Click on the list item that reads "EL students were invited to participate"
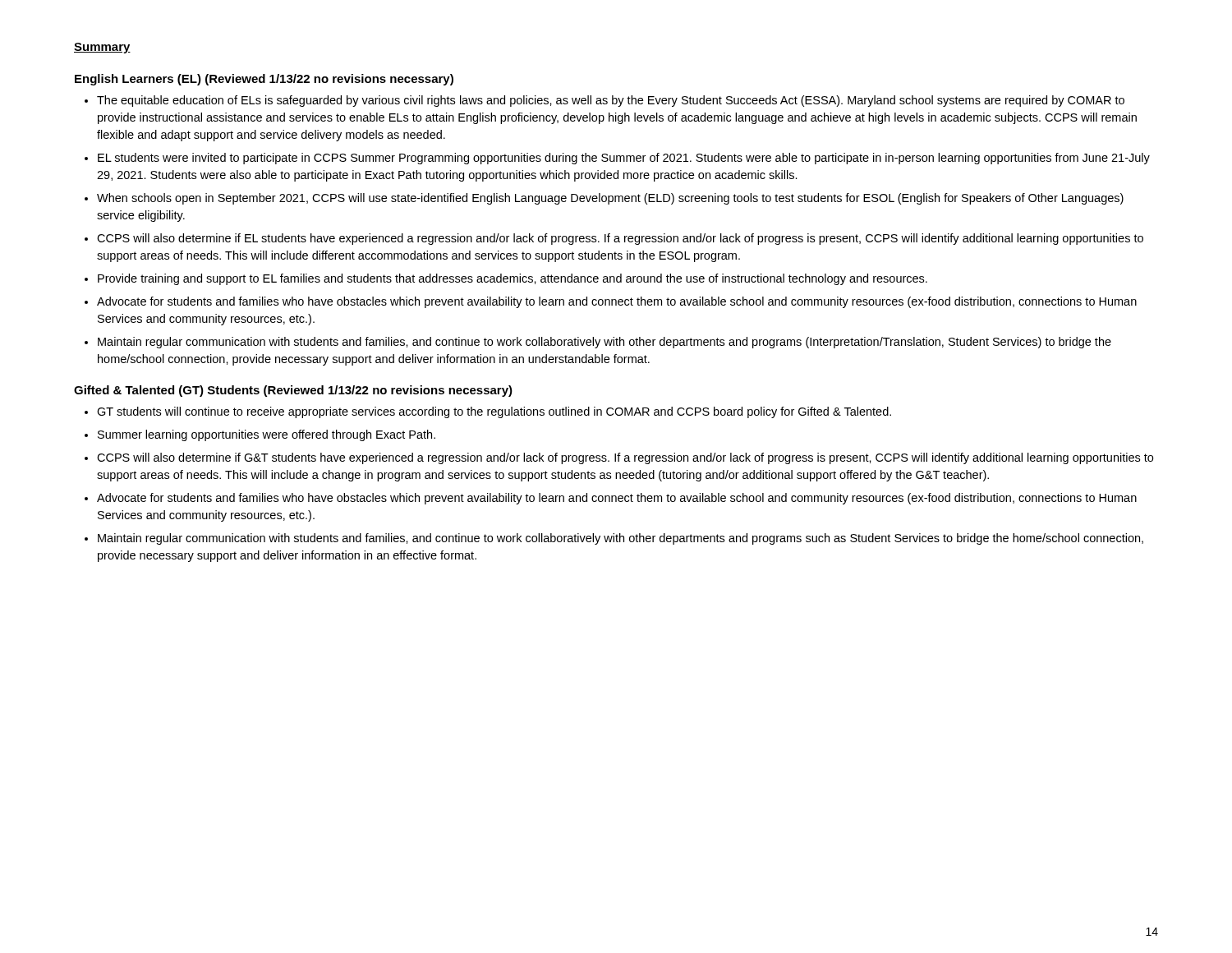Image resolution: width=1232 pixels, height=953 pixels. (623, 166)
